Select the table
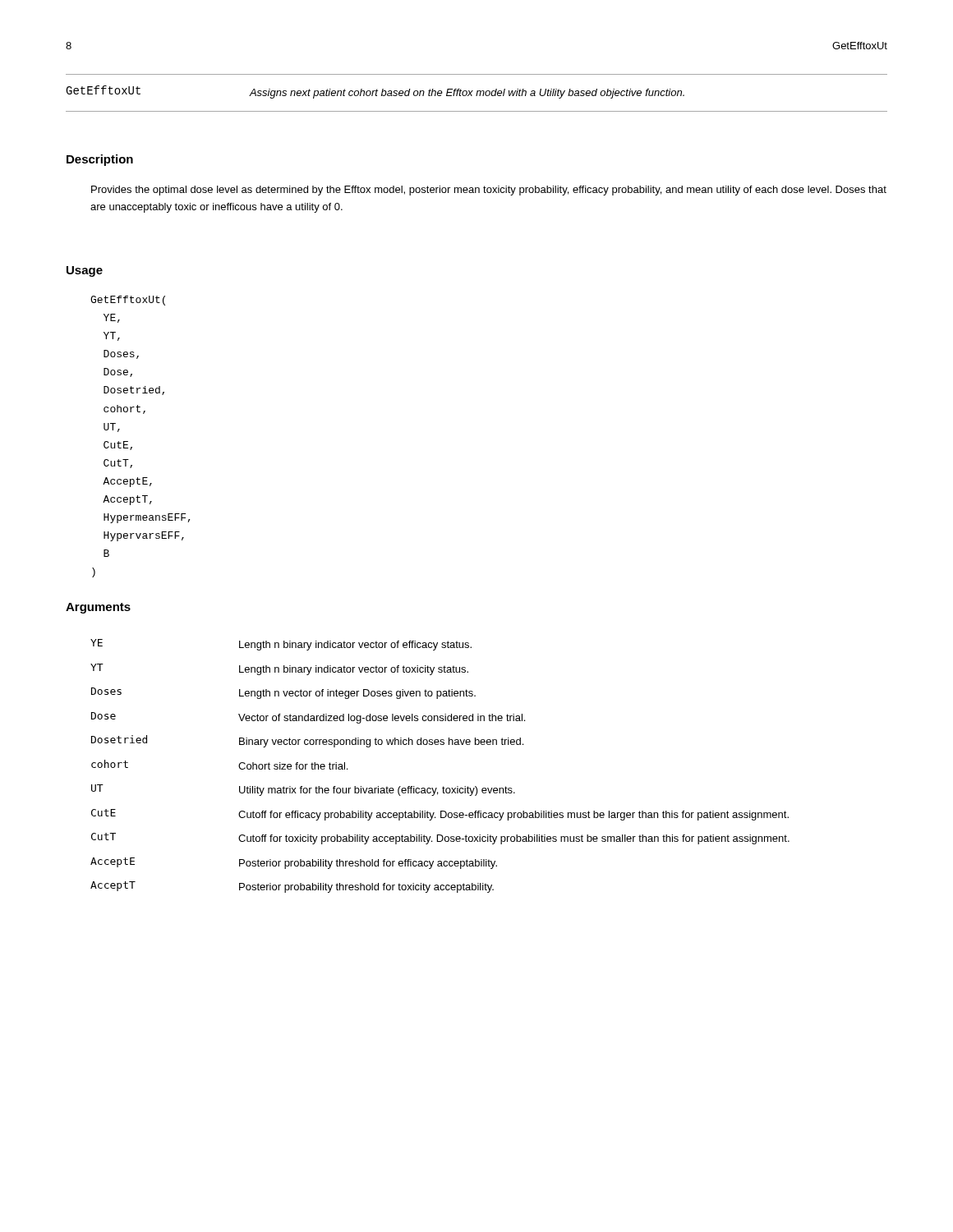Viewport: 953px width, 1232px height. pos(489,766)
